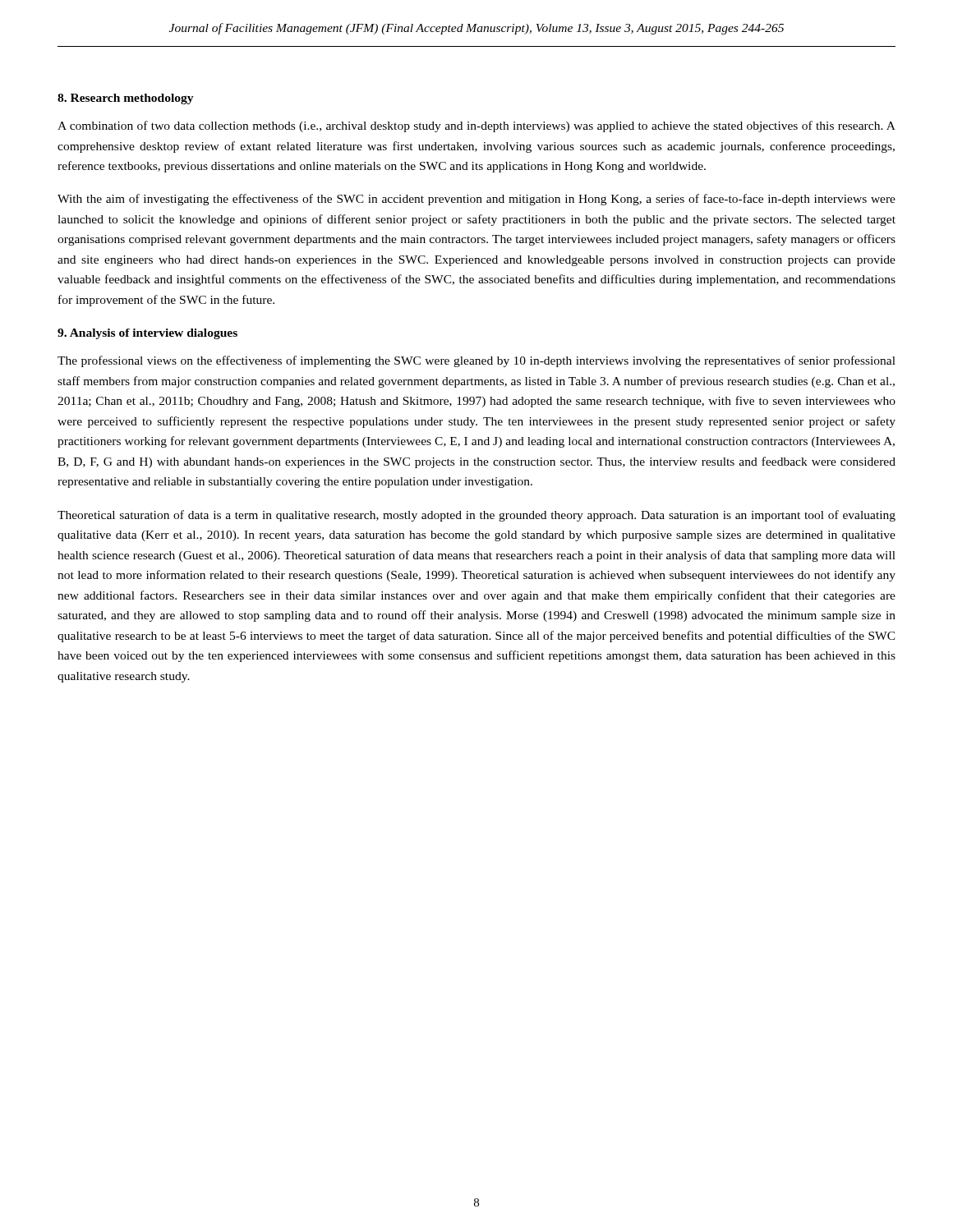Navigate to the block starting "A combination of two data"

pyautogui.click(x=476, y=145)
